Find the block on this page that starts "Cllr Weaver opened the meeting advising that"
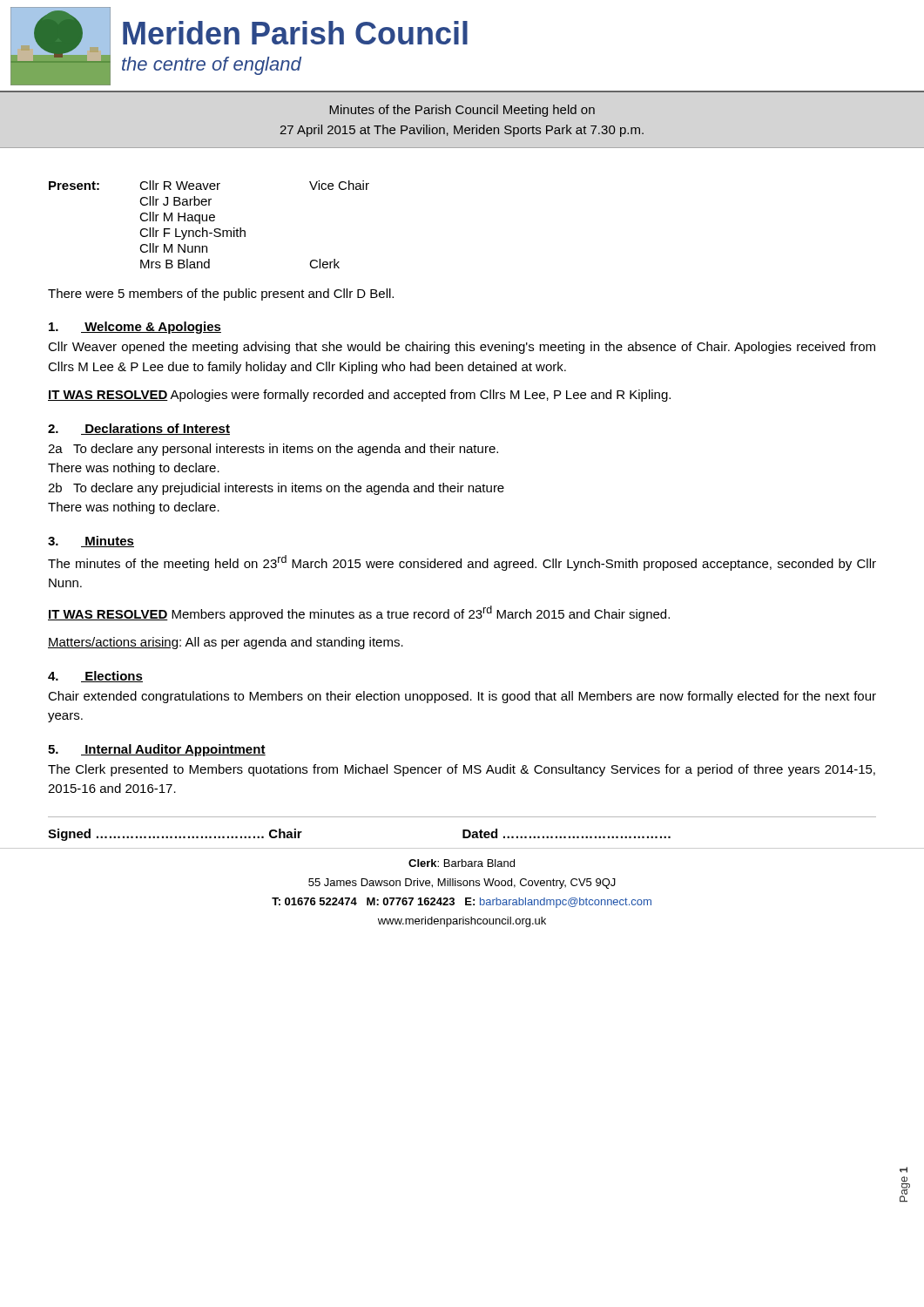Screen dimensions: 1307x924 coord(462,356)
